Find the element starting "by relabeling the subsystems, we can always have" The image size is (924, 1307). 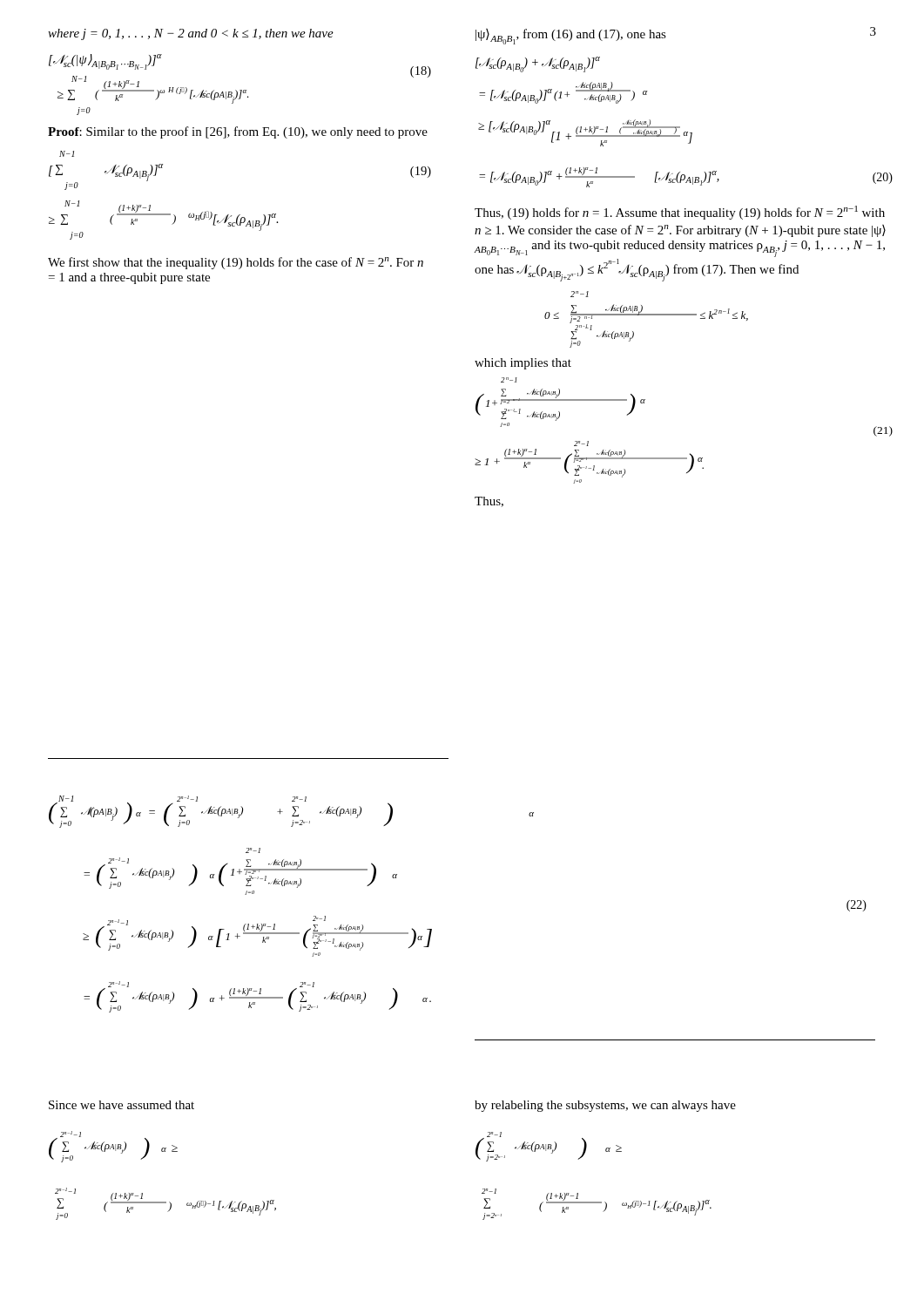tap(605, 1105)
